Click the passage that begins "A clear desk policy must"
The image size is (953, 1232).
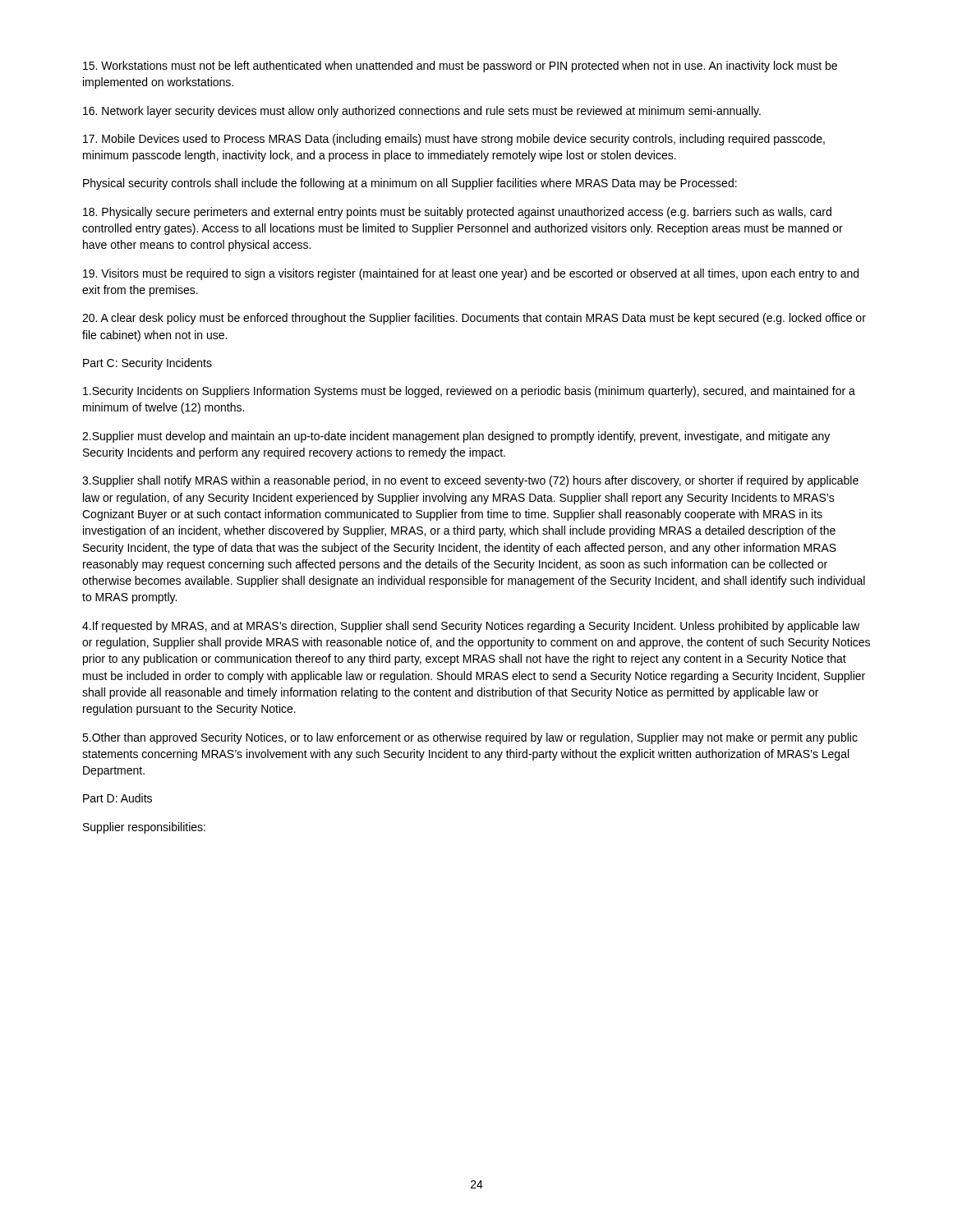coord(474,326)
